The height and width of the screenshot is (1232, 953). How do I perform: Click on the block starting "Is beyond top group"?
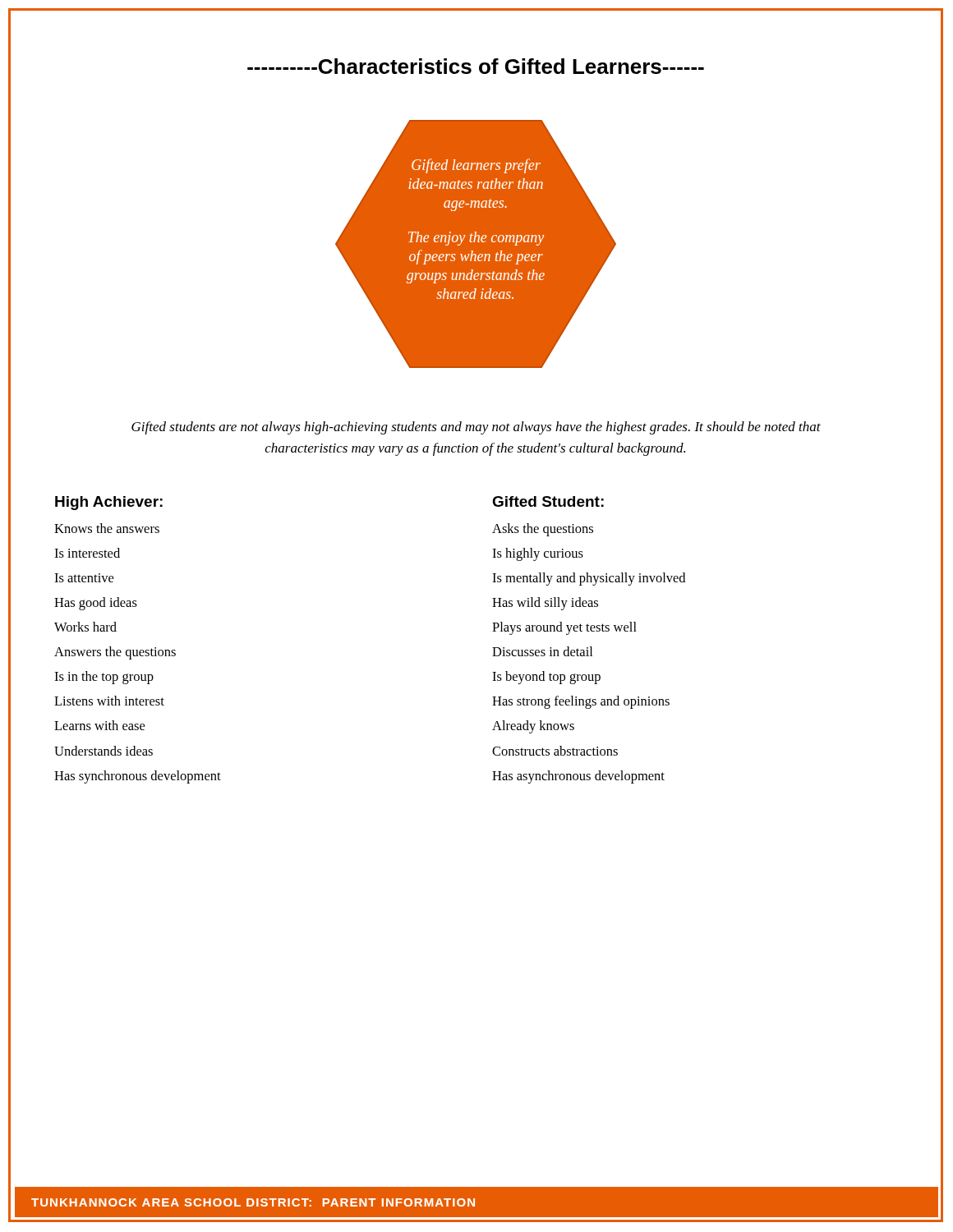547,677
